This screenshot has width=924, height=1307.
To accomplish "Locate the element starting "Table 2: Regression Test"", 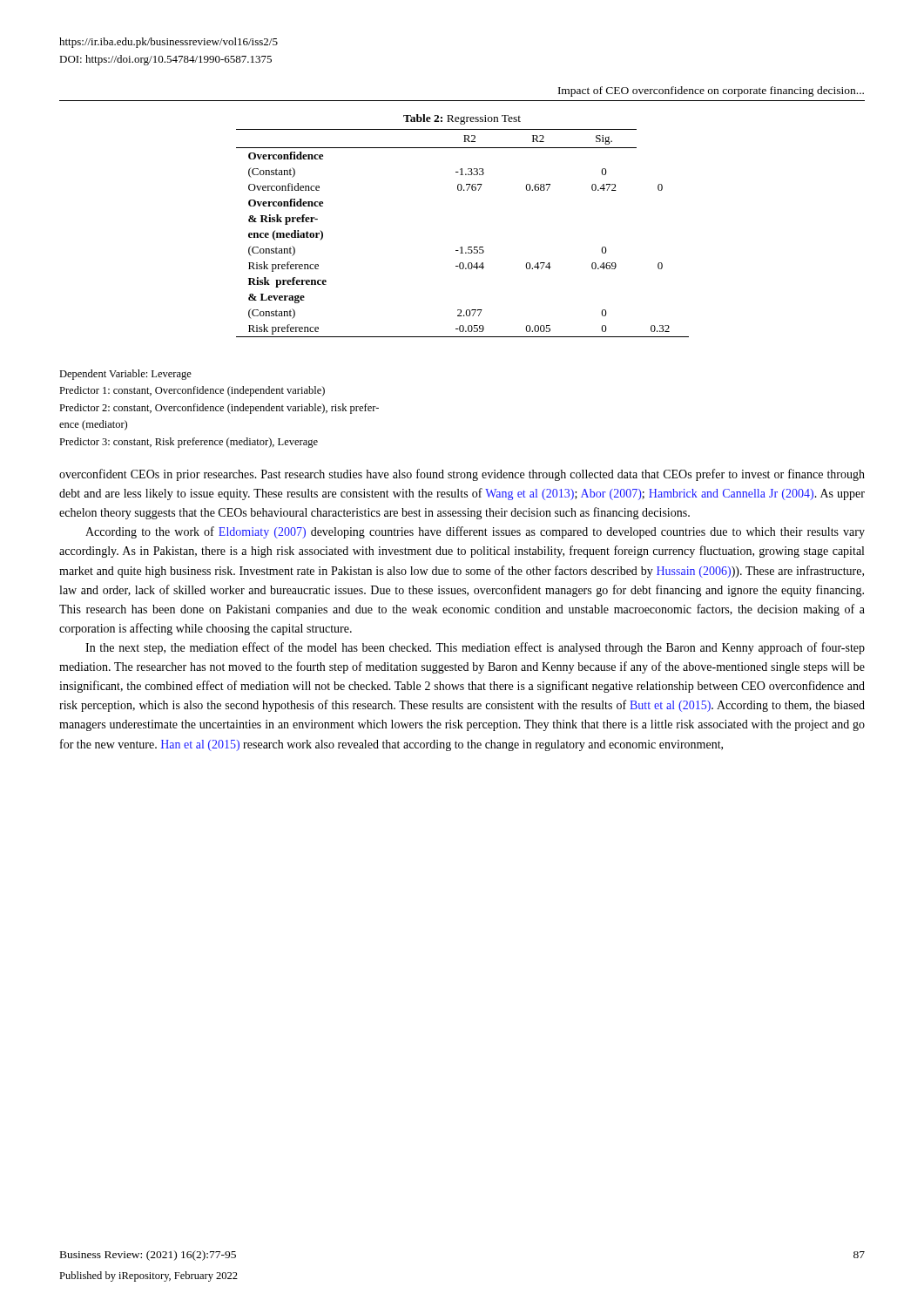I will 462,118.
